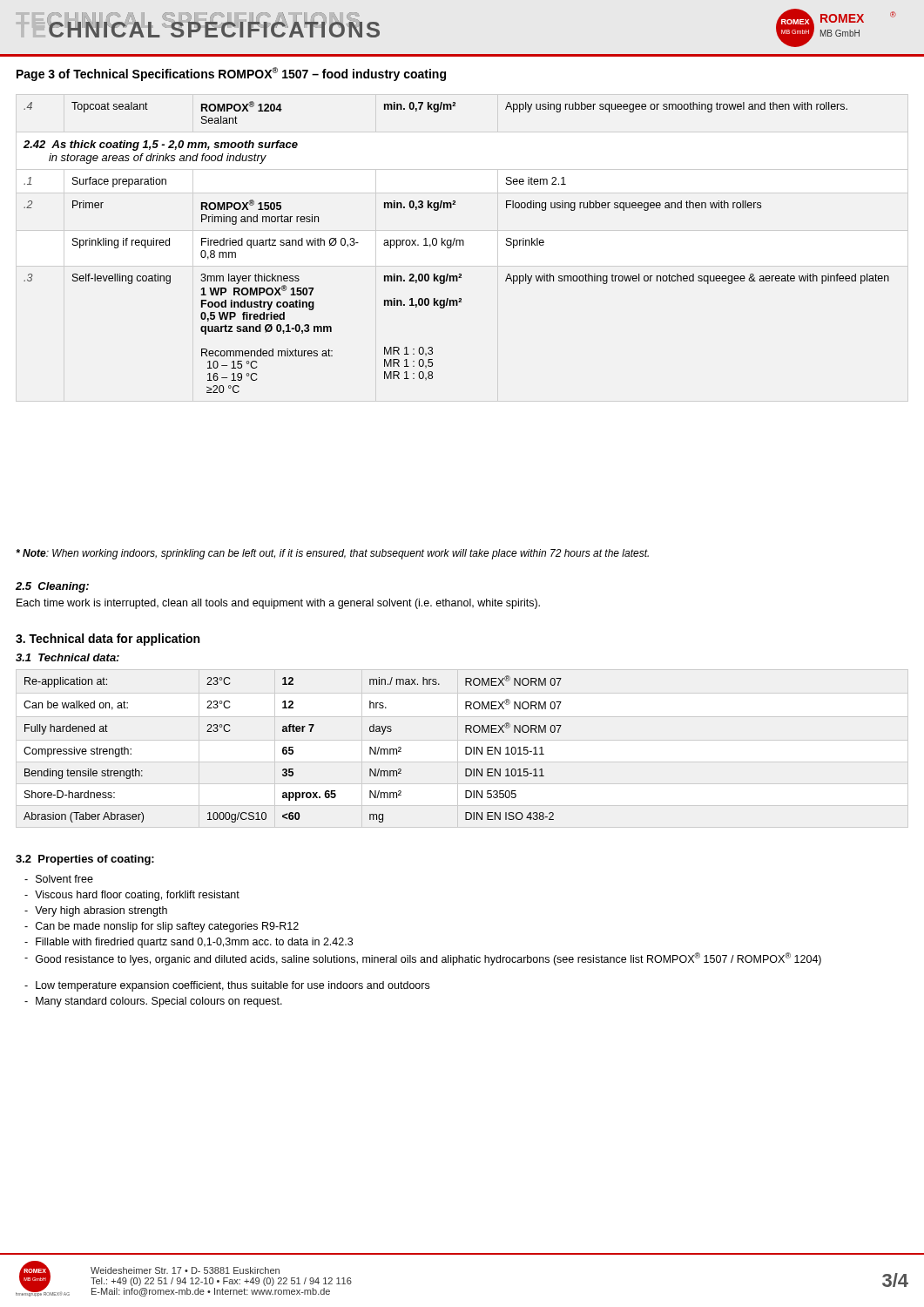The height and width of the screenshot is (1307, 924).
Task: Locate the block of text that opens with "-Viscous hard floor coating, forklift"
Action: 132,895
